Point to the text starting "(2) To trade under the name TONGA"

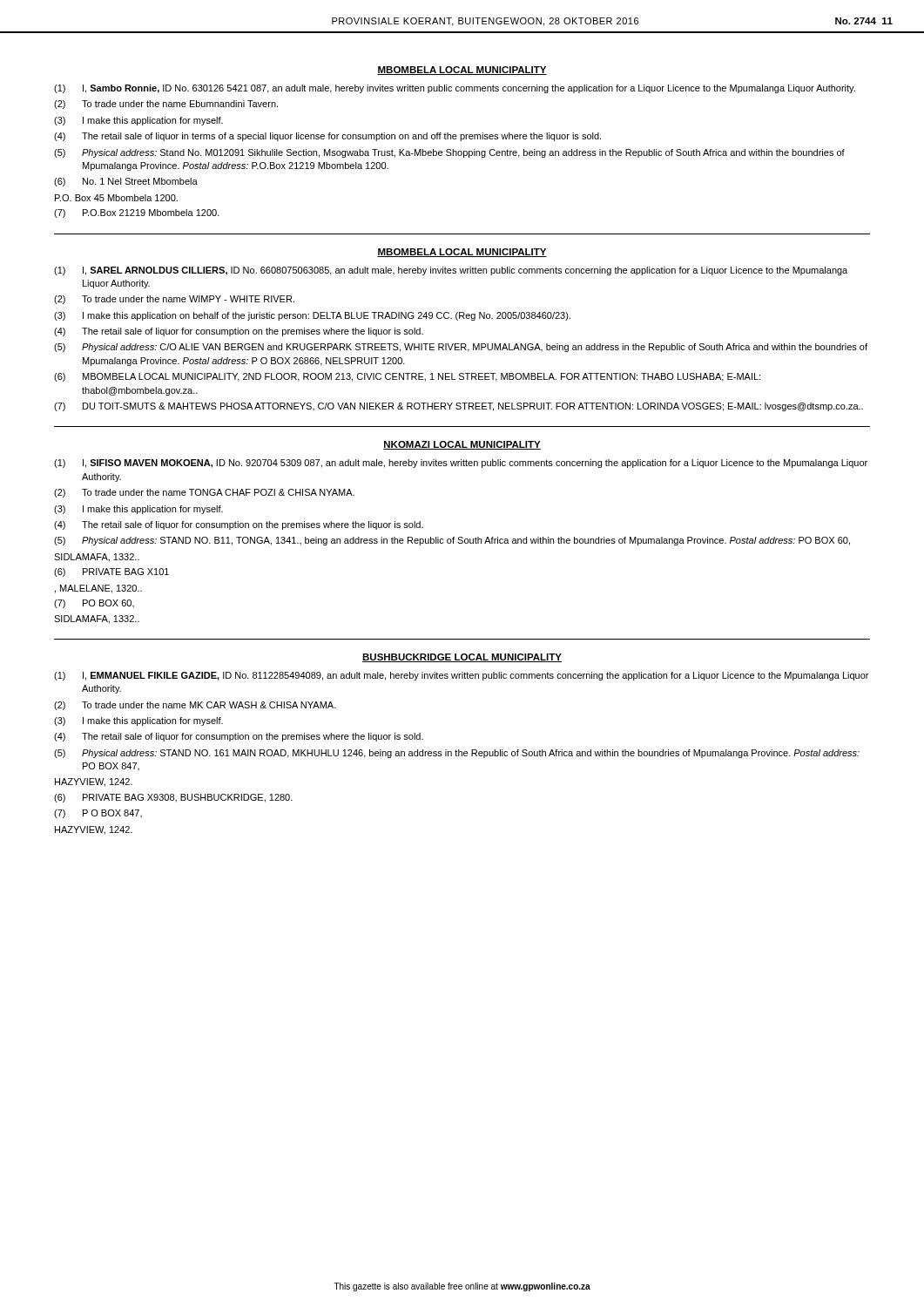coord(204,493)
